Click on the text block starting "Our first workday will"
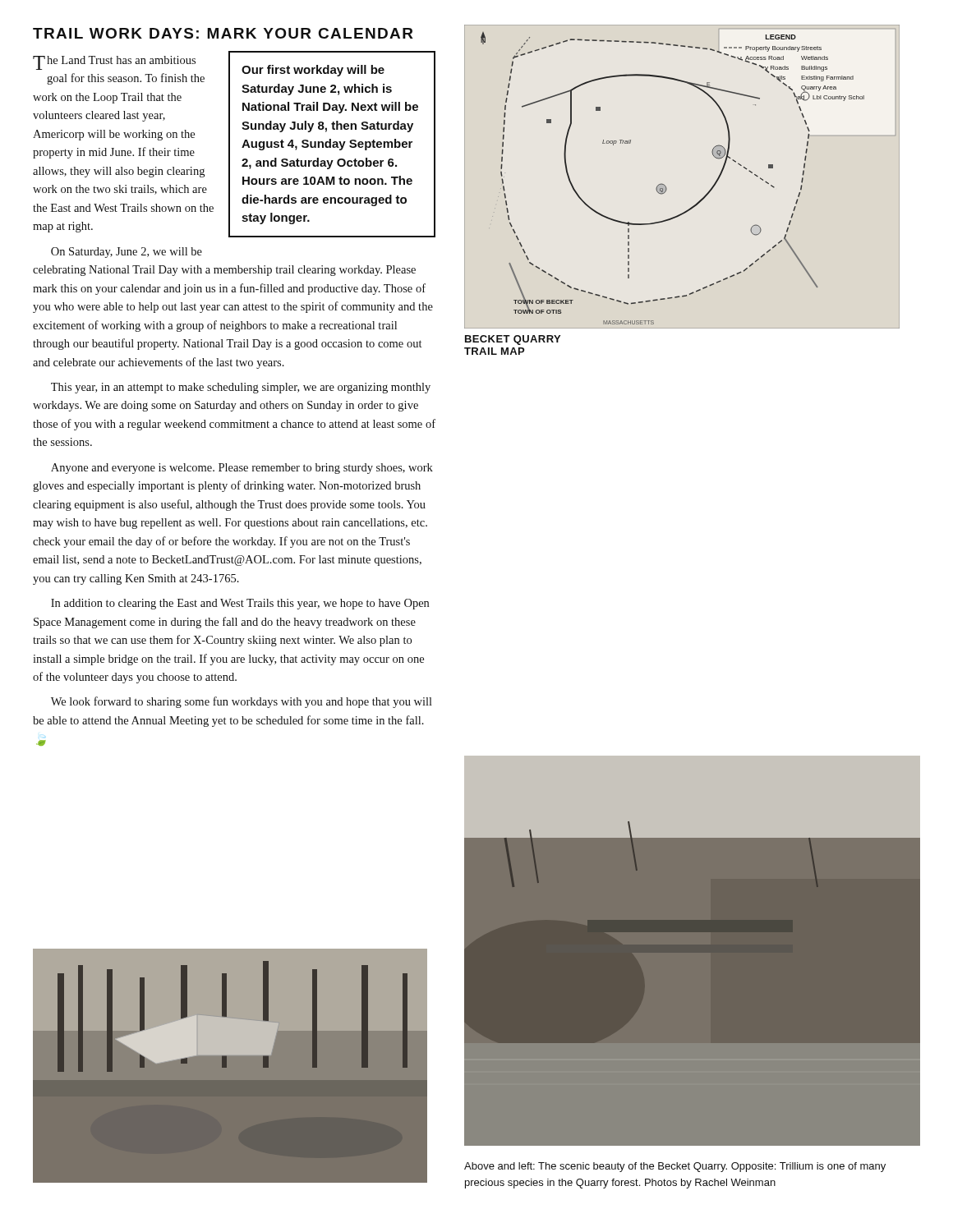 tap(234, 400)
